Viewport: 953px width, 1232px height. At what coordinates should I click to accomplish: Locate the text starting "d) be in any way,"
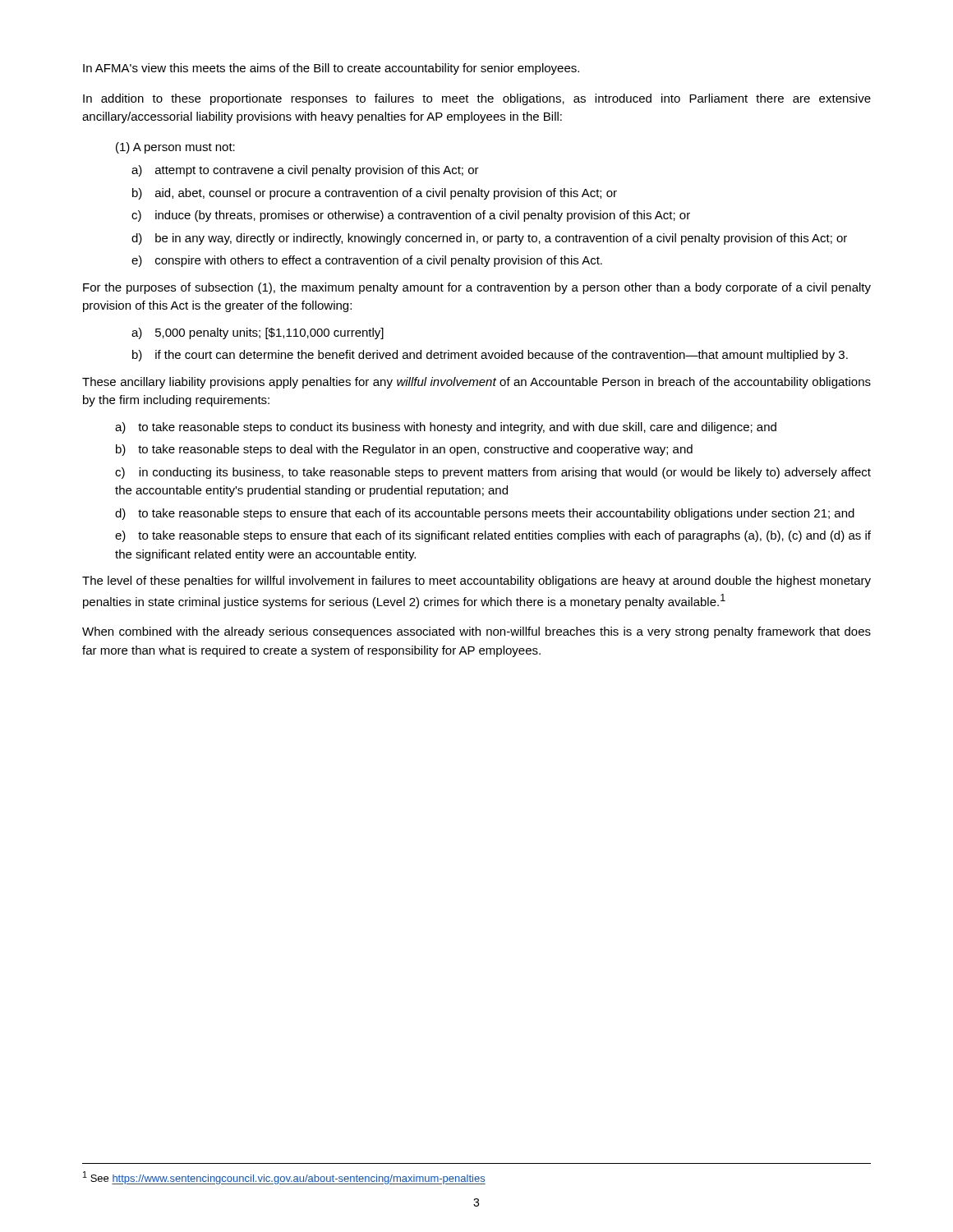(489, 238)
